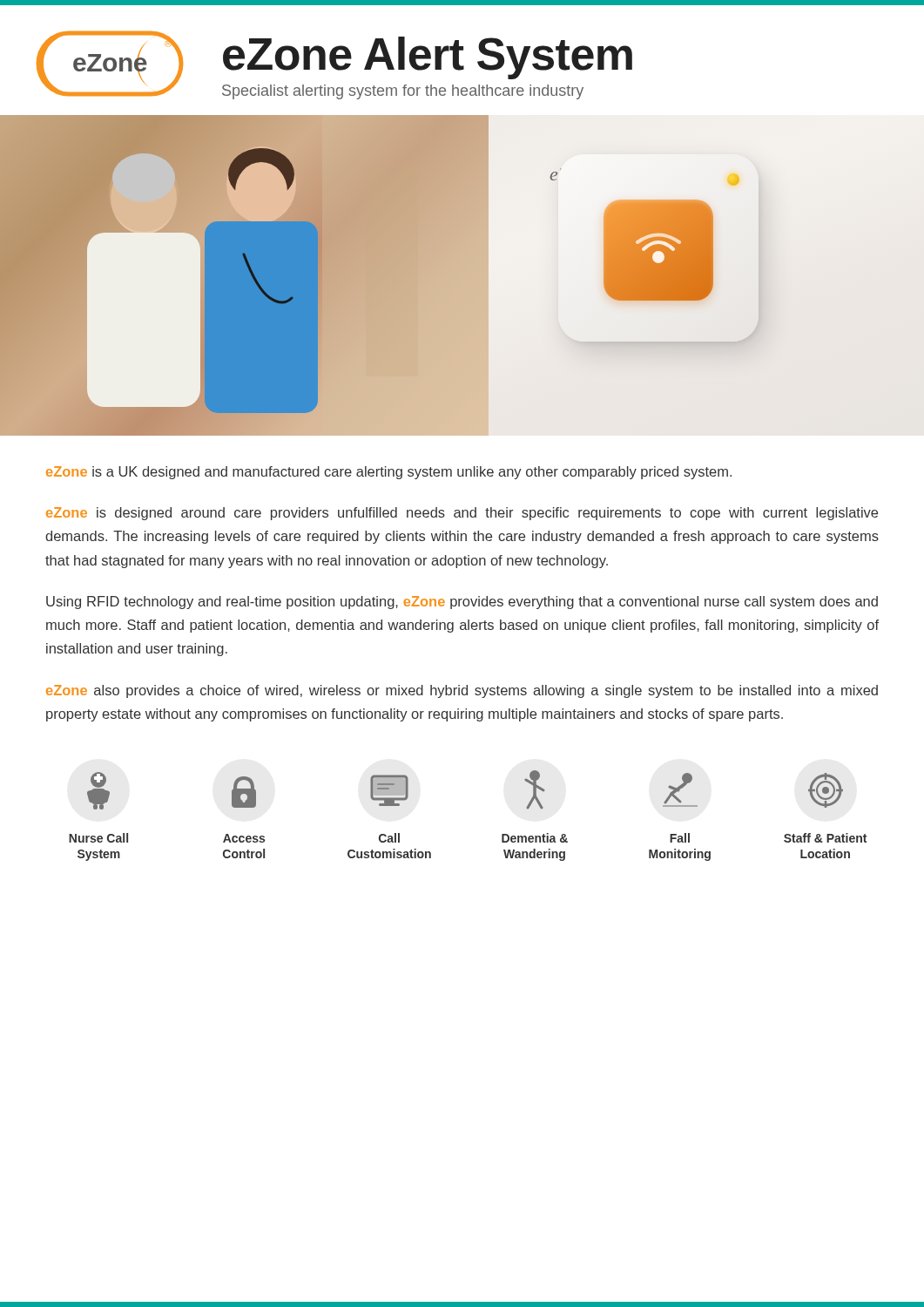This screenshot has height=1307, width=924.
Task: Click on the element starting "Nurse CallSystem"
Action: pyautogui.click(x=99, y=846)
